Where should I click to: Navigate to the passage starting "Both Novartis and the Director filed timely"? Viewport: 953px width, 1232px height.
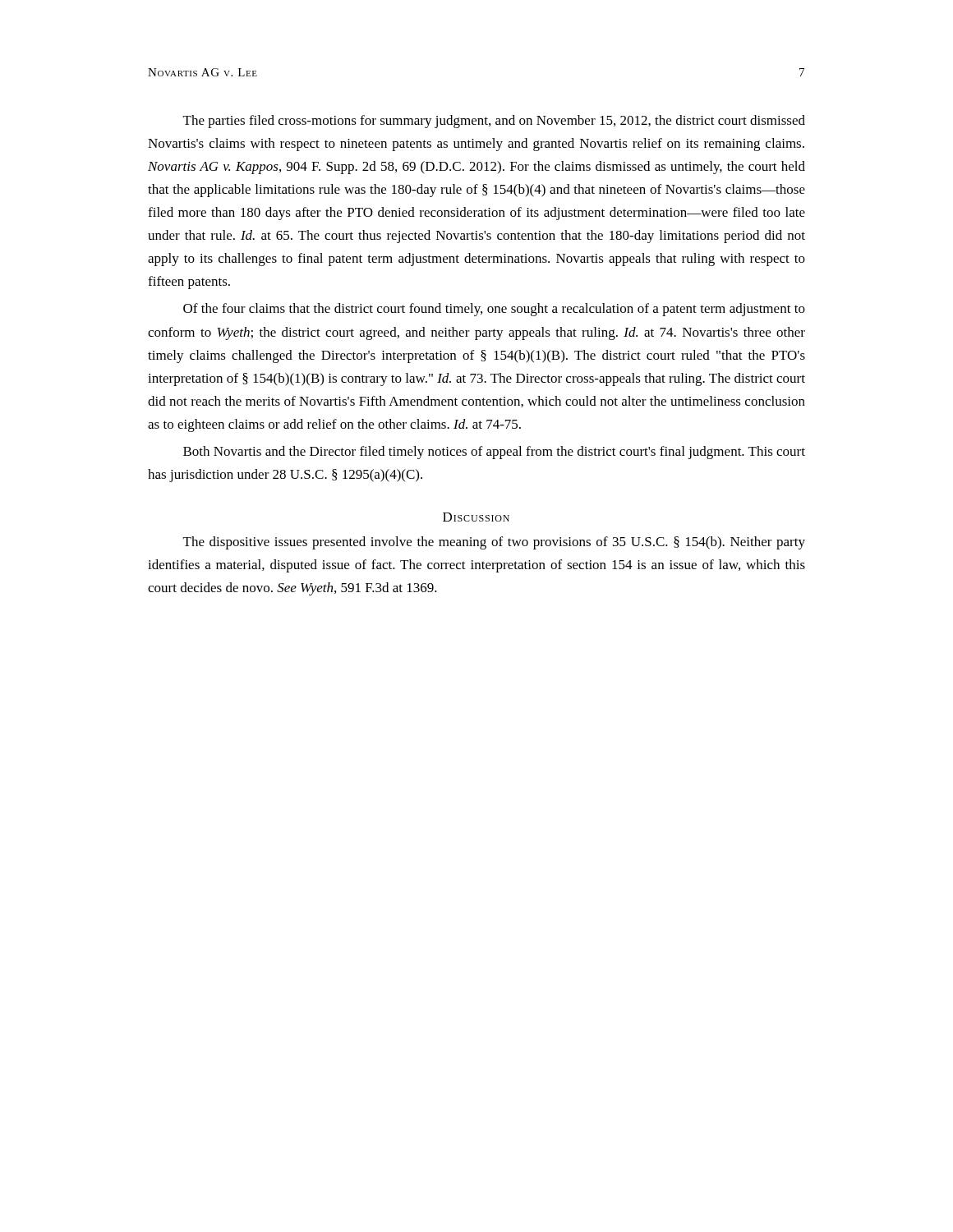point(476,463)
